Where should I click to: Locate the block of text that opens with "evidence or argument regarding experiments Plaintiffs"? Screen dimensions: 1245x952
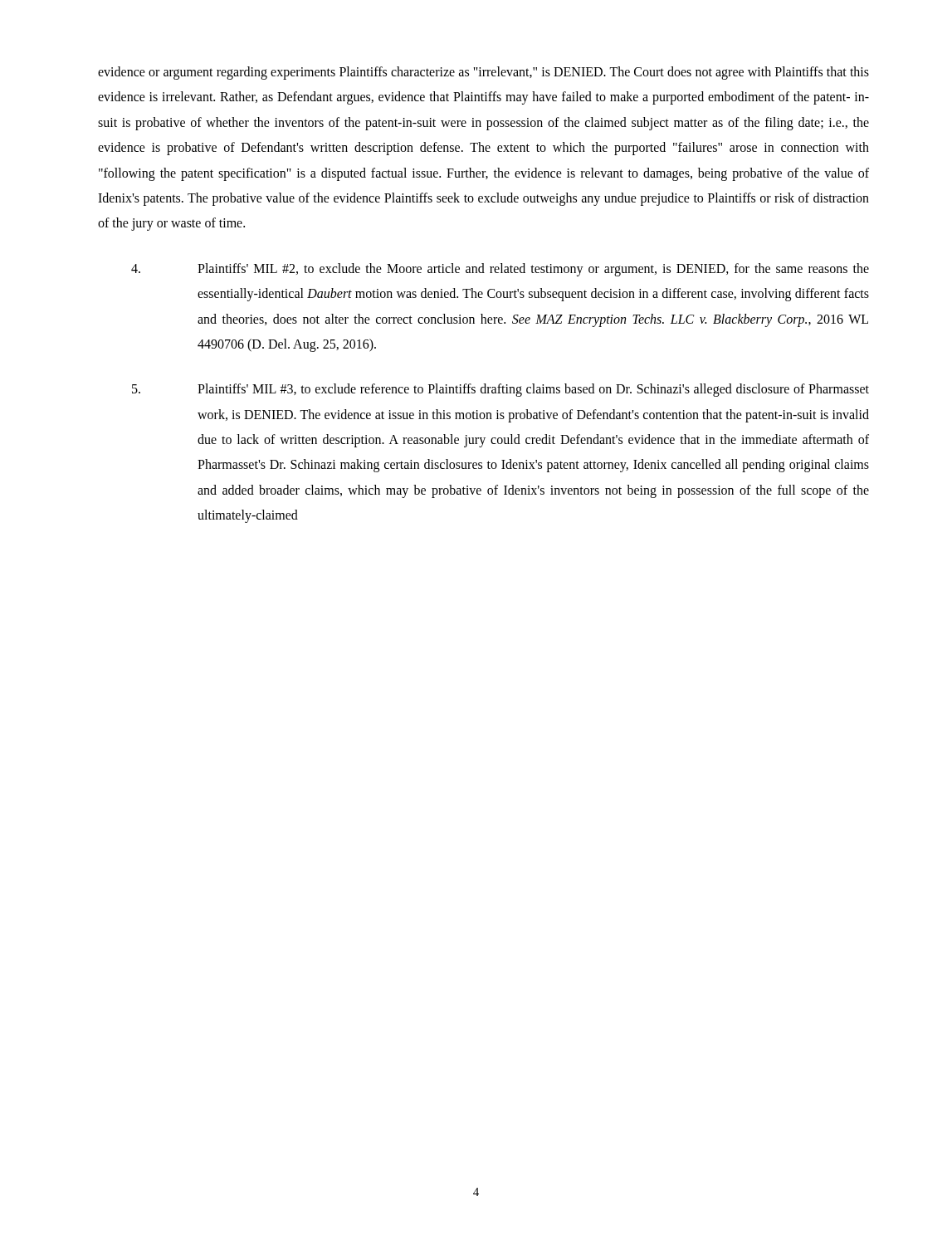click(483, 147)
